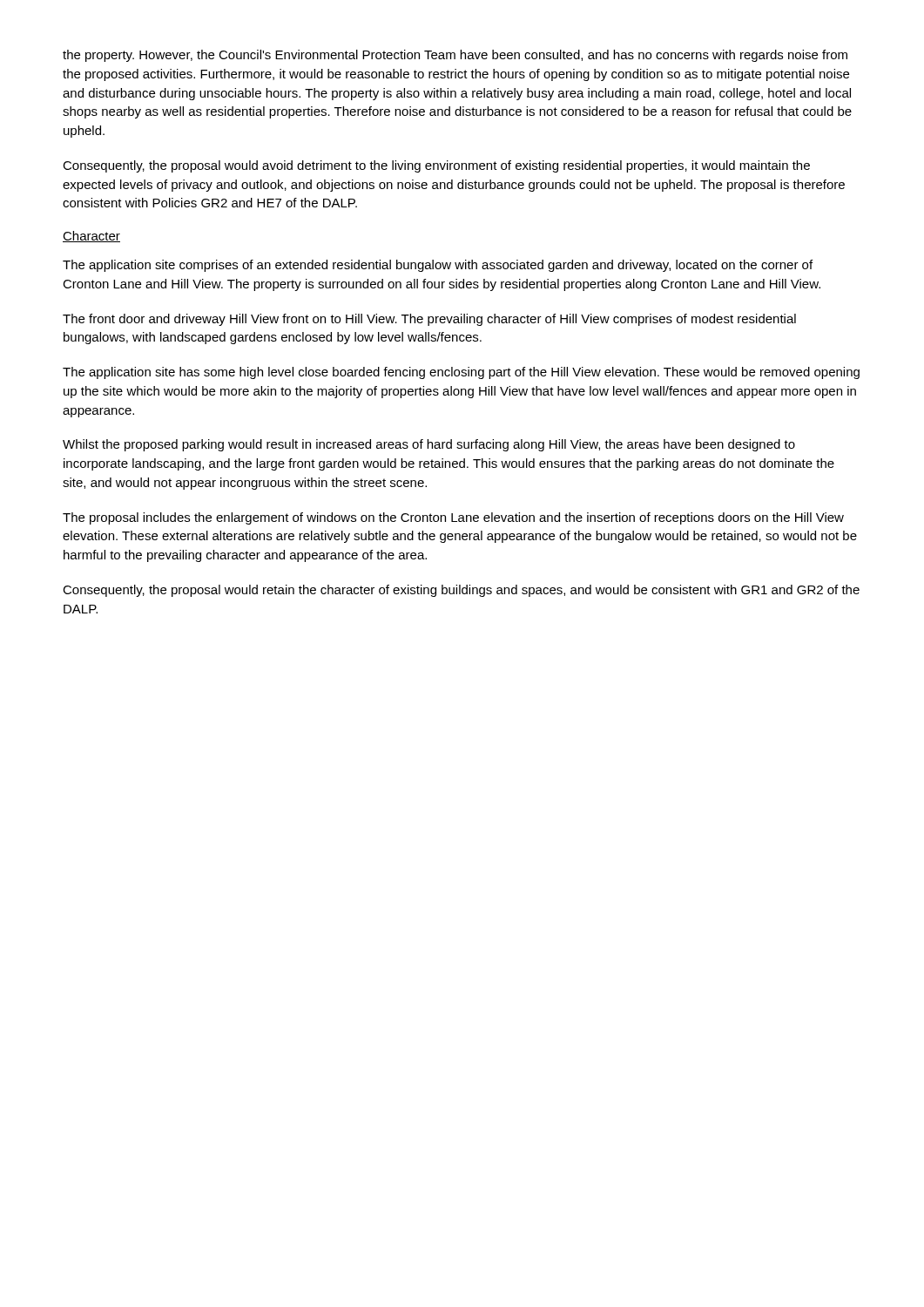Point to the text block starting "The proposal includes the"
The width and height of the screenshot is (924, 1307).
click(460, 536)
